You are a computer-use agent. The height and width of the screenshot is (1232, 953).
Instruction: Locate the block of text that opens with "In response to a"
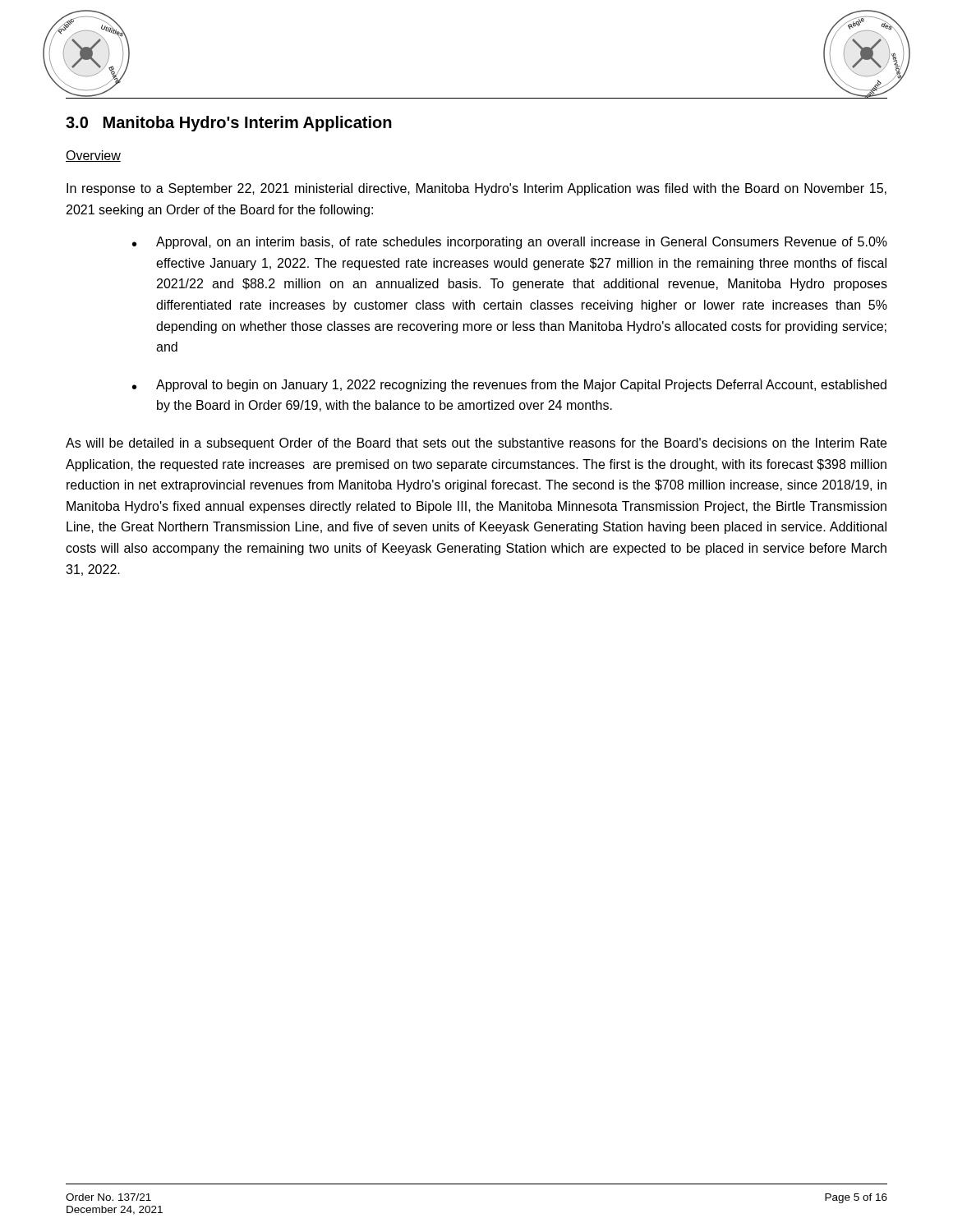476,199
